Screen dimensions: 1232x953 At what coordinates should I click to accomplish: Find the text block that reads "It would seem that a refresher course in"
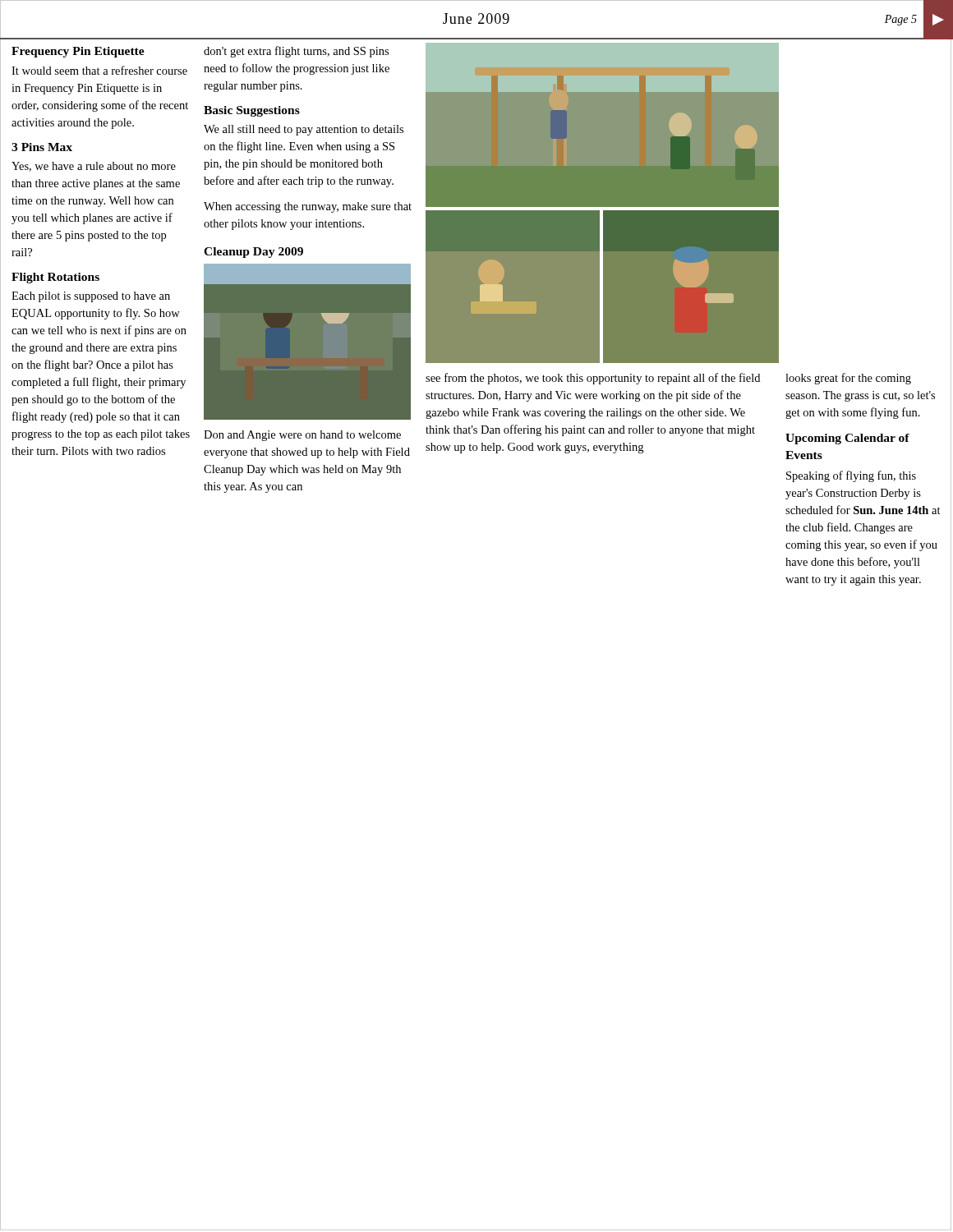point(100,97)
